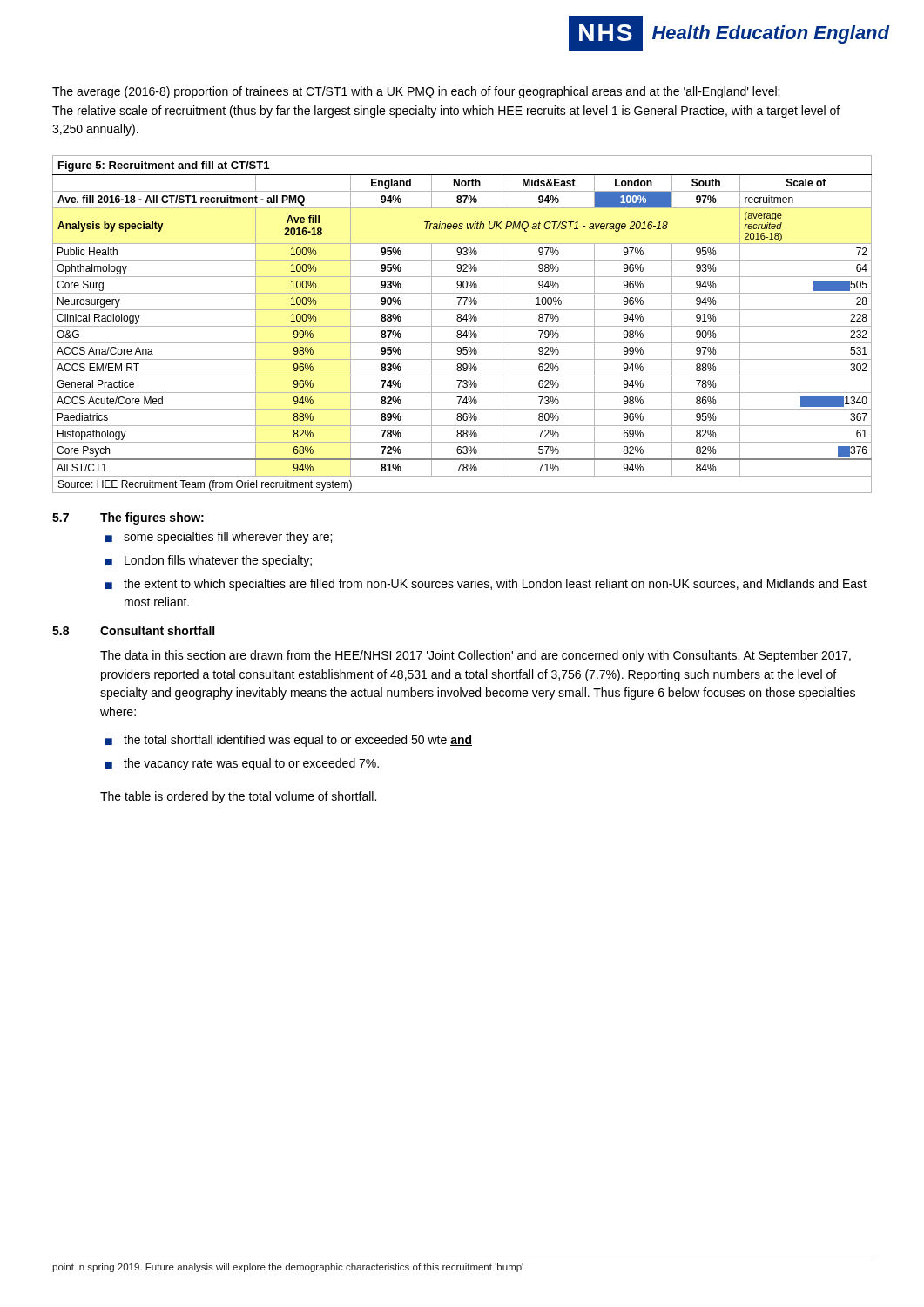Locate the text block with the text "The average (2016-8) proportion of"

[446, 110]
